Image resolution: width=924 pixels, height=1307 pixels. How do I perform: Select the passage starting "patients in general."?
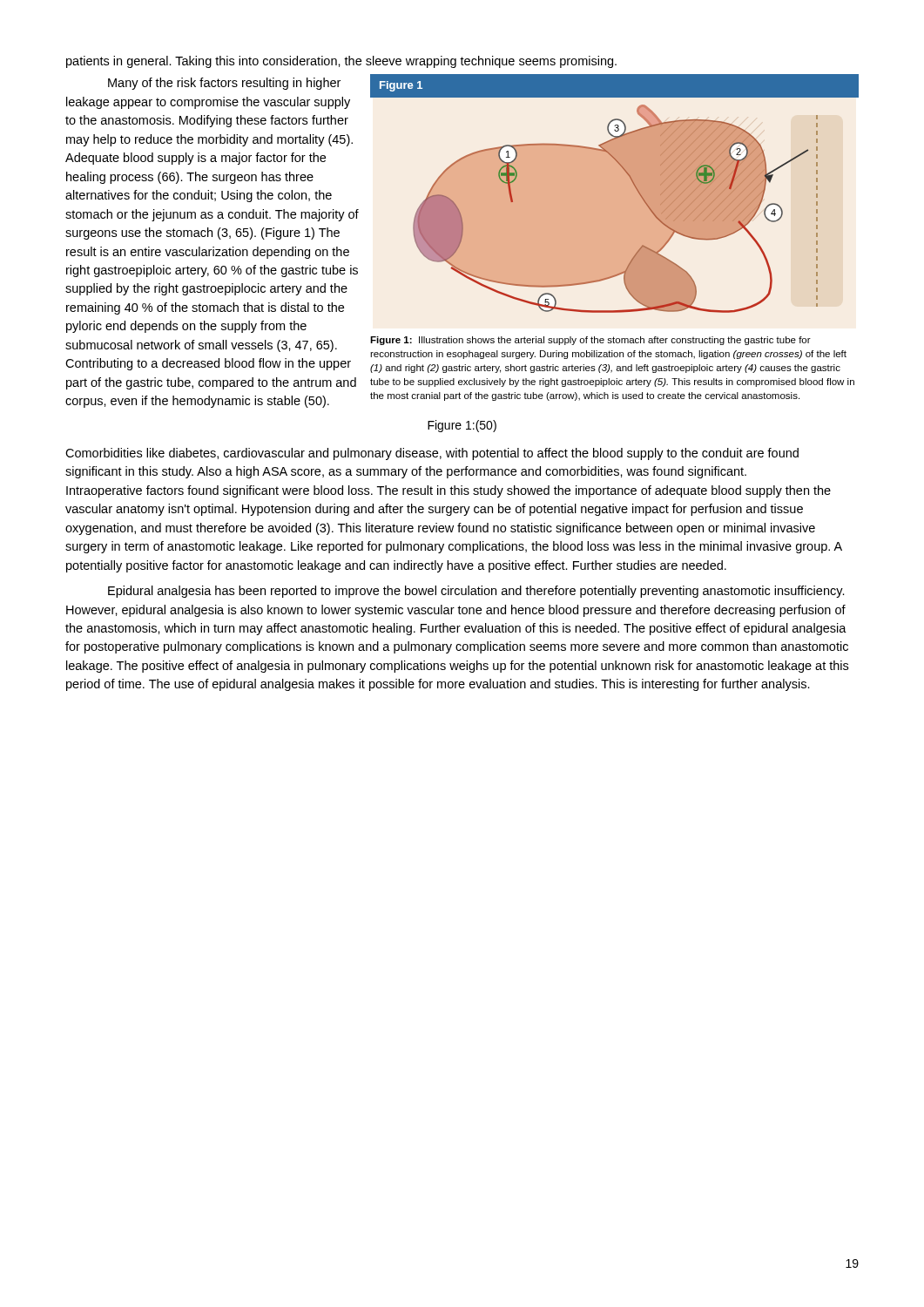point(341,61)
